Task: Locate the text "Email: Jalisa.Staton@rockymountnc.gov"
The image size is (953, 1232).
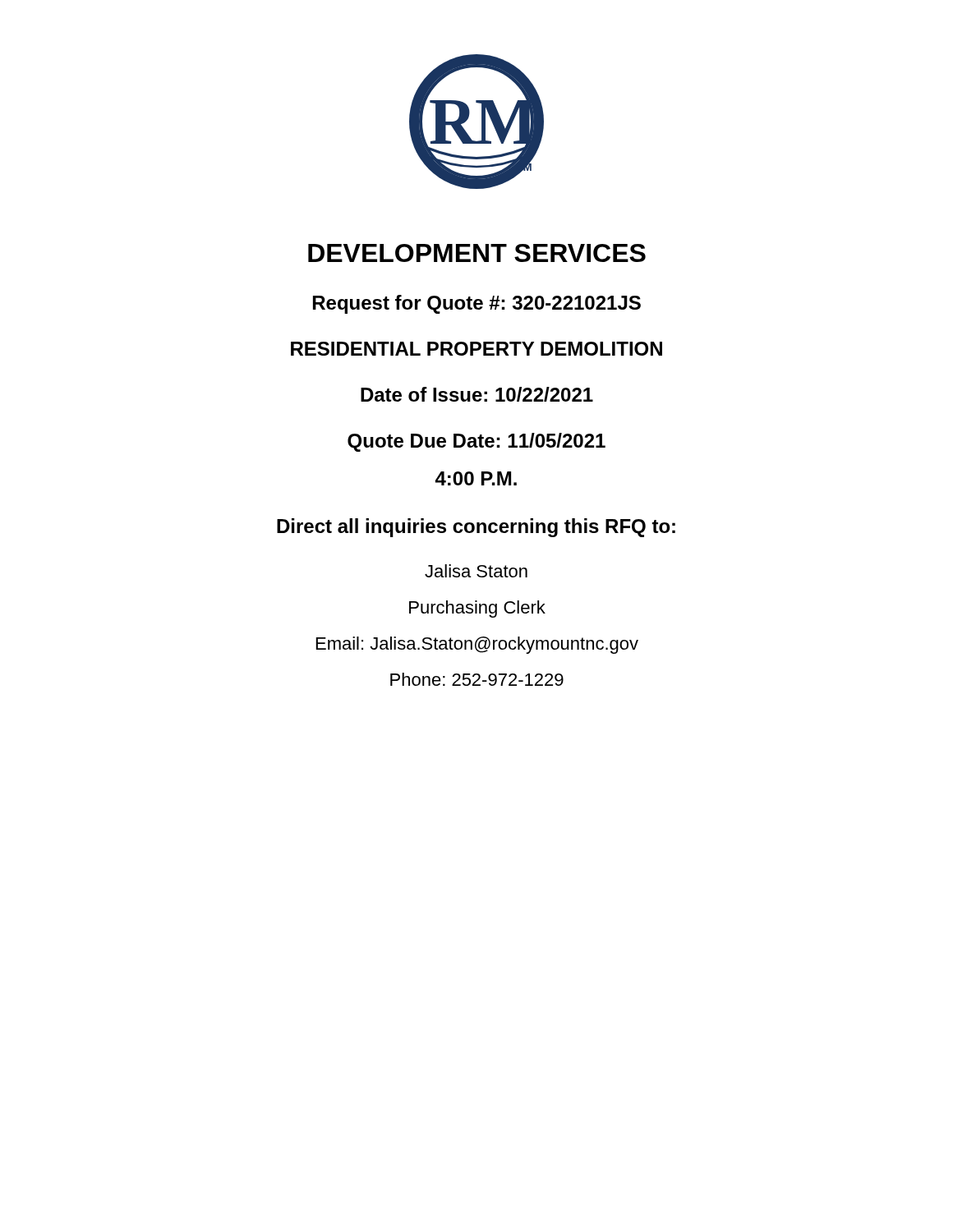Action: 476,644
